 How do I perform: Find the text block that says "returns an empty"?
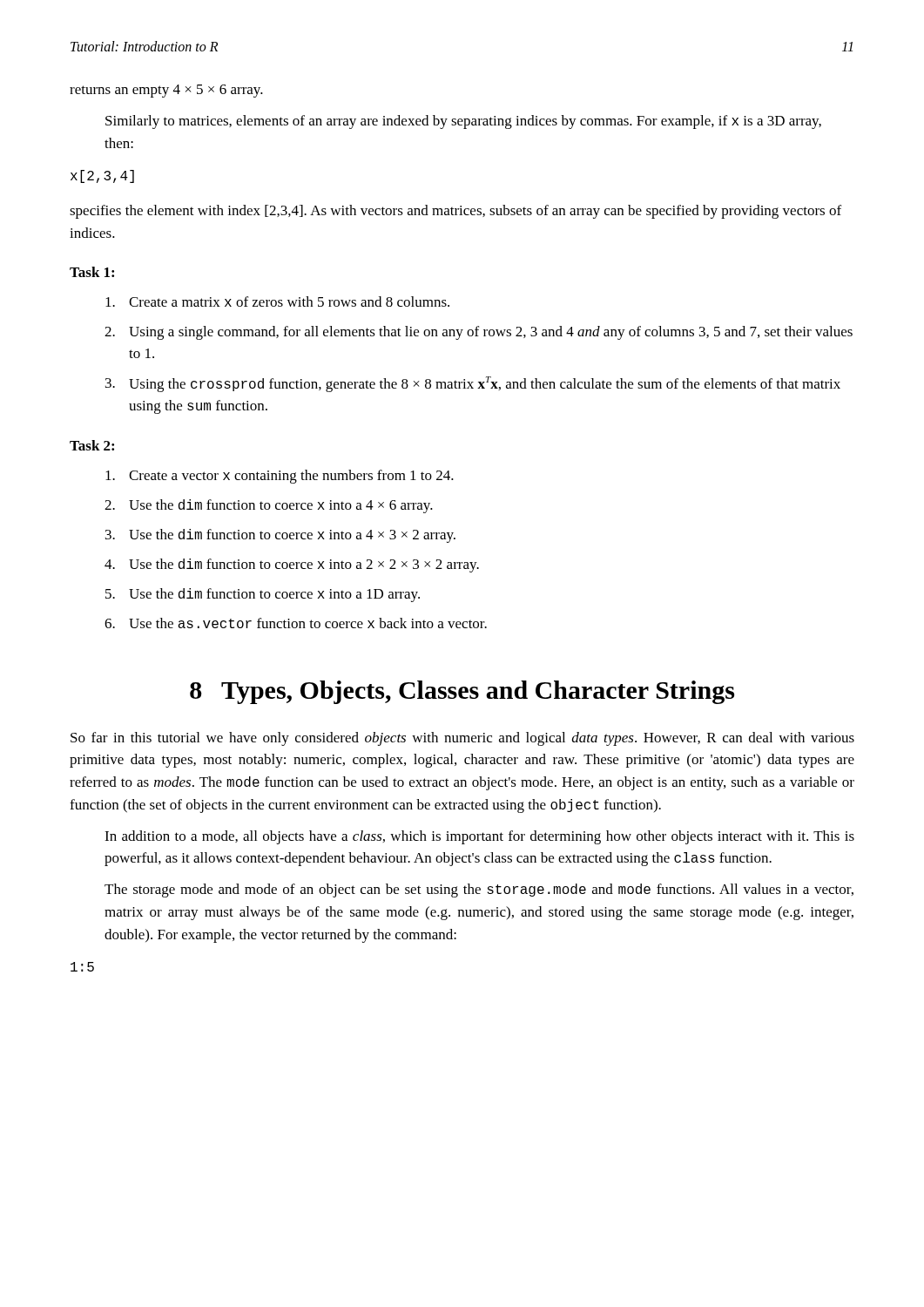pyautogui.click(x=462, y=116)
